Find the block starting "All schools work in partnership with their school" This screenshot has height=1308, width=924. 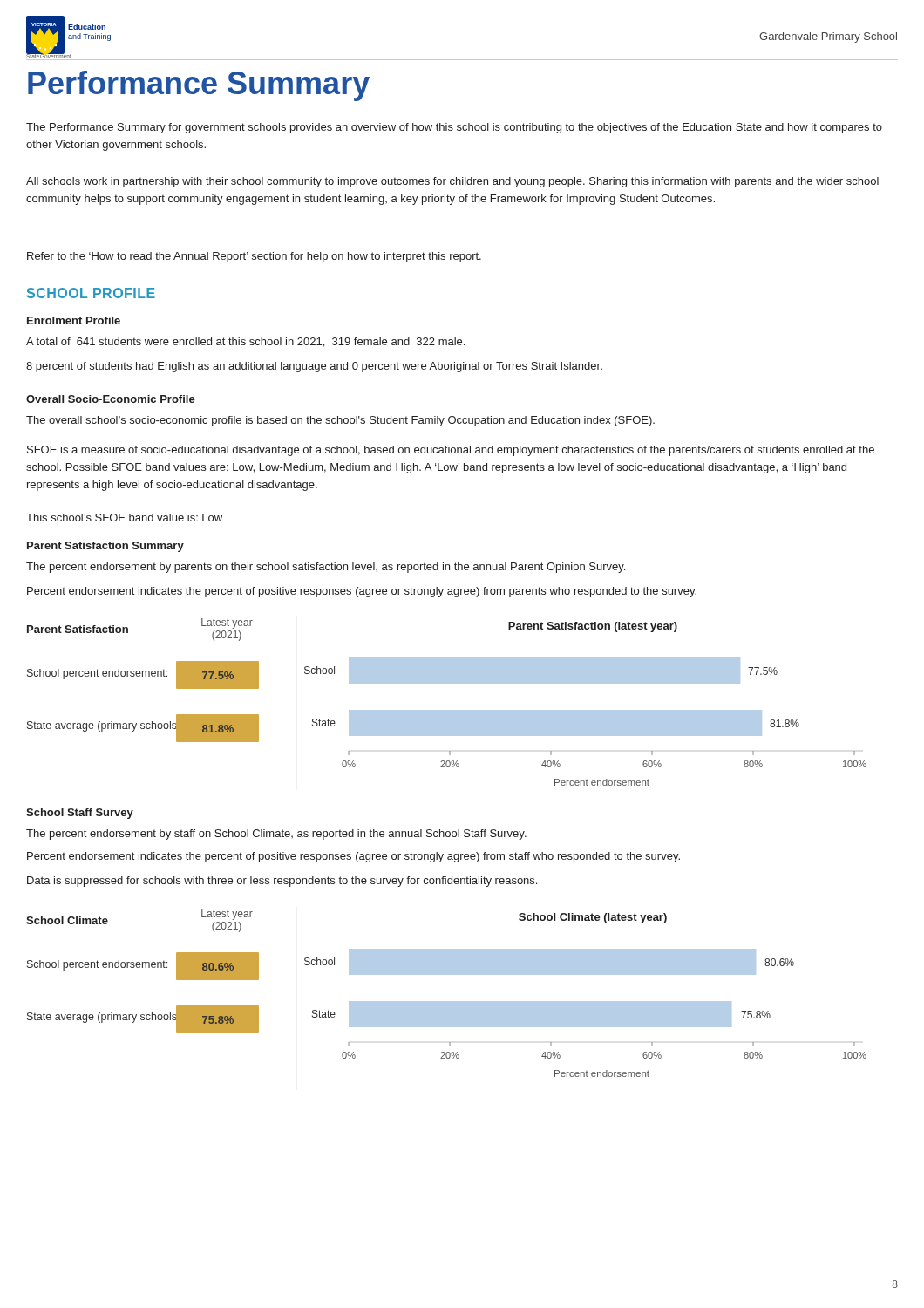462,190
